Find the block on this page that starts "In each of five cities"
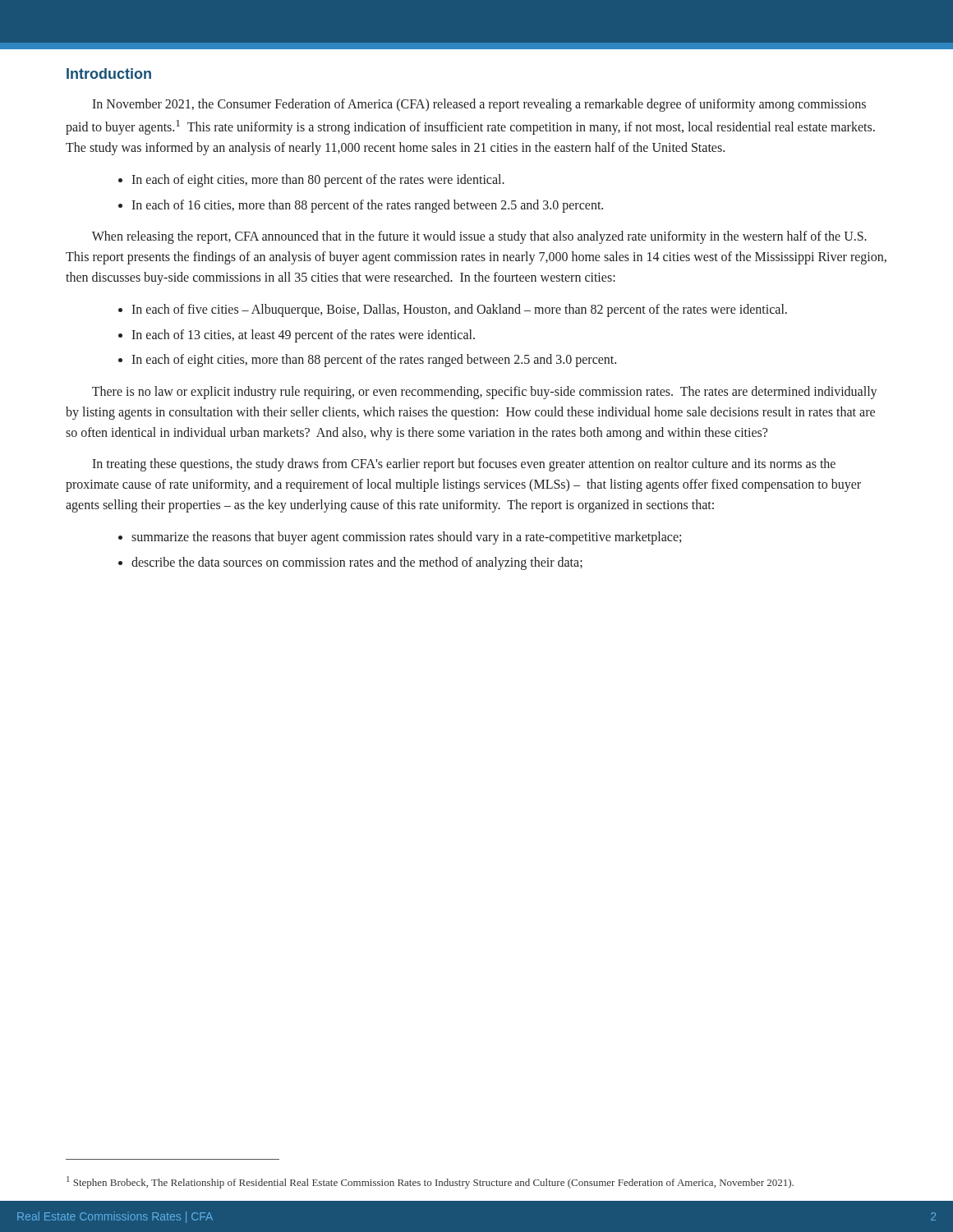Screen dimensions: 1232x953 click(460, 309)
